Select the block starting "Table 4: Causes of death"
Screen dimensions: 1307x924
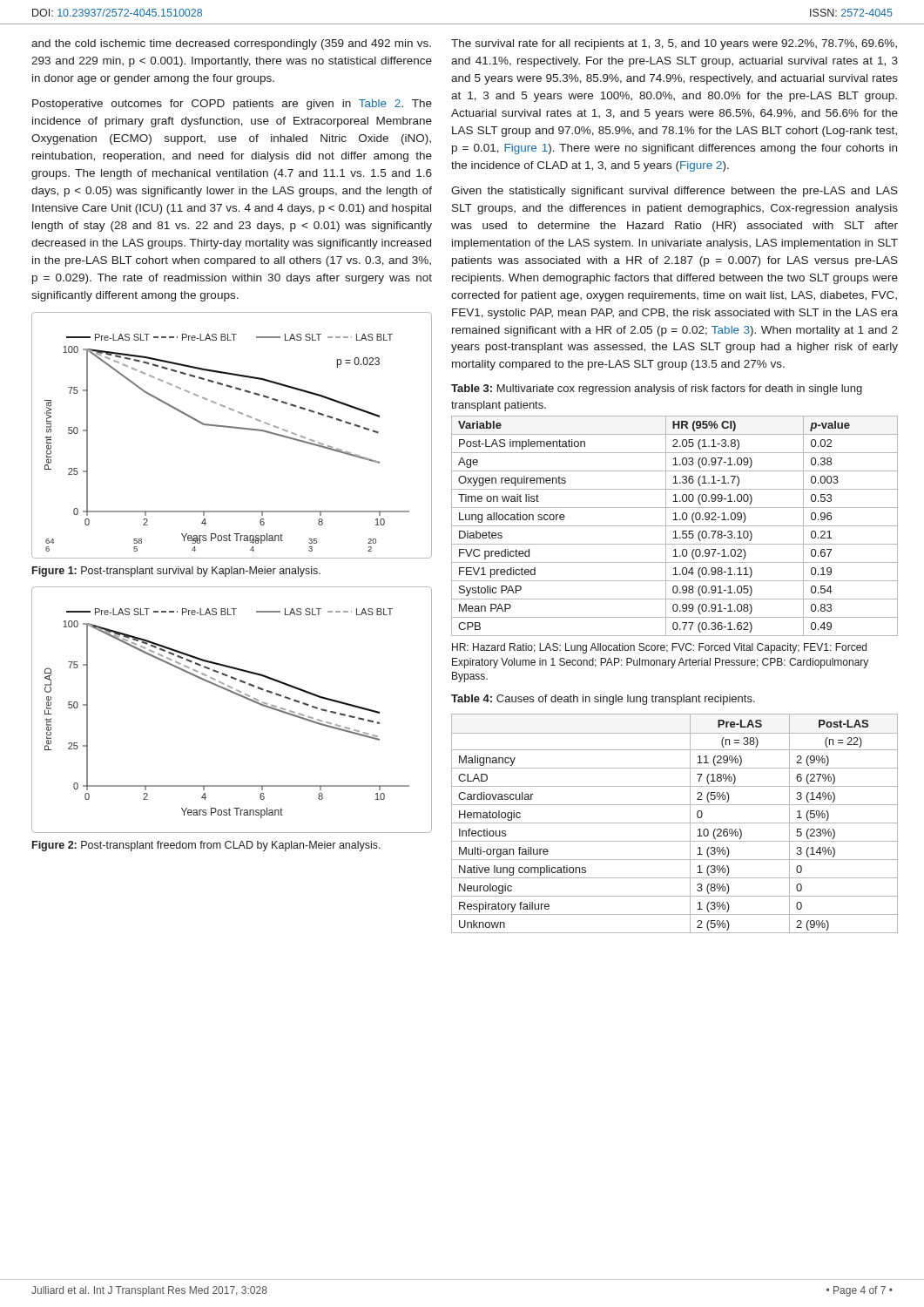tap(603, 698)
